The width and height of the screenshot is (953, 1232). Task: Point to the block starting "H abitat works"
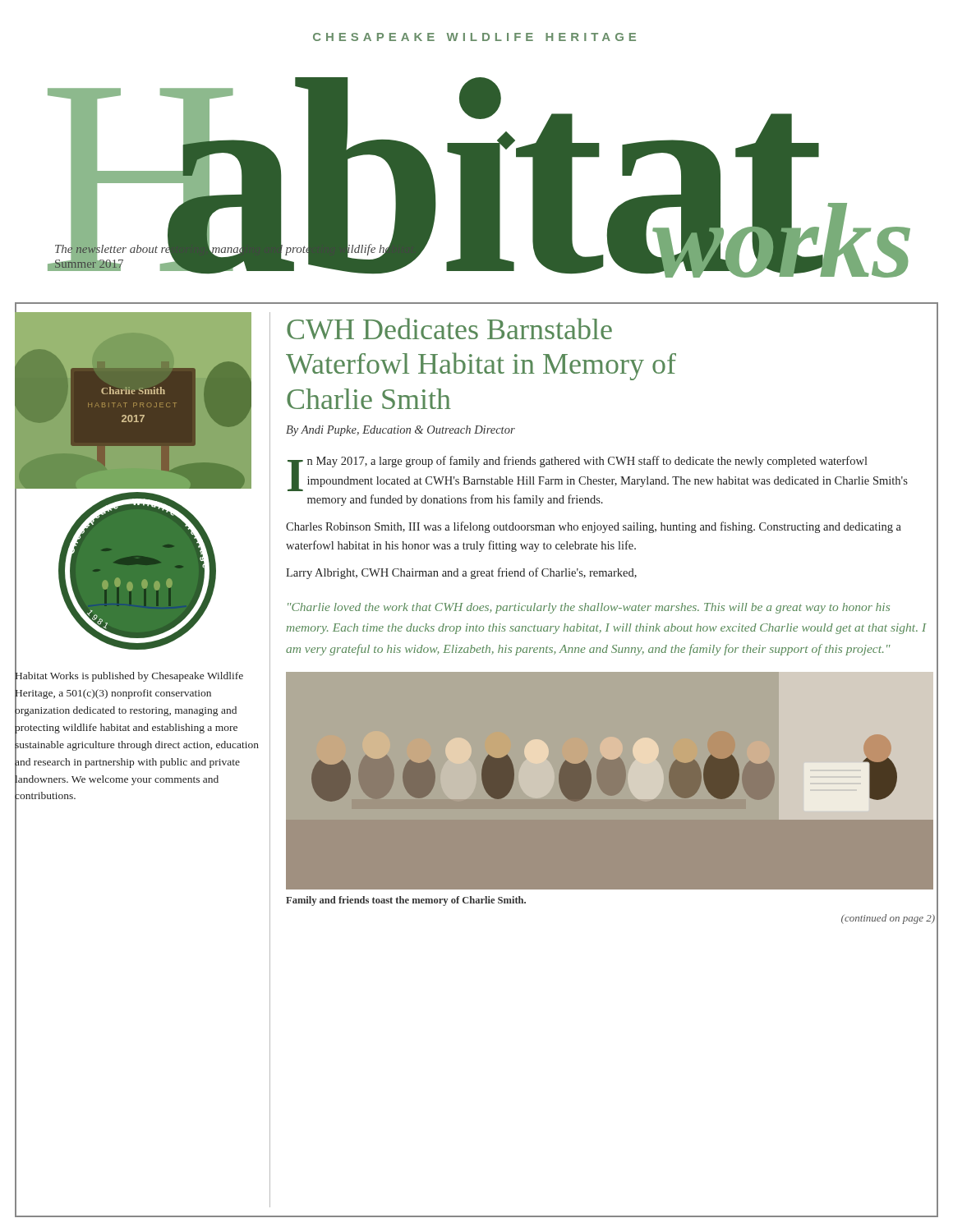point(476,154)
